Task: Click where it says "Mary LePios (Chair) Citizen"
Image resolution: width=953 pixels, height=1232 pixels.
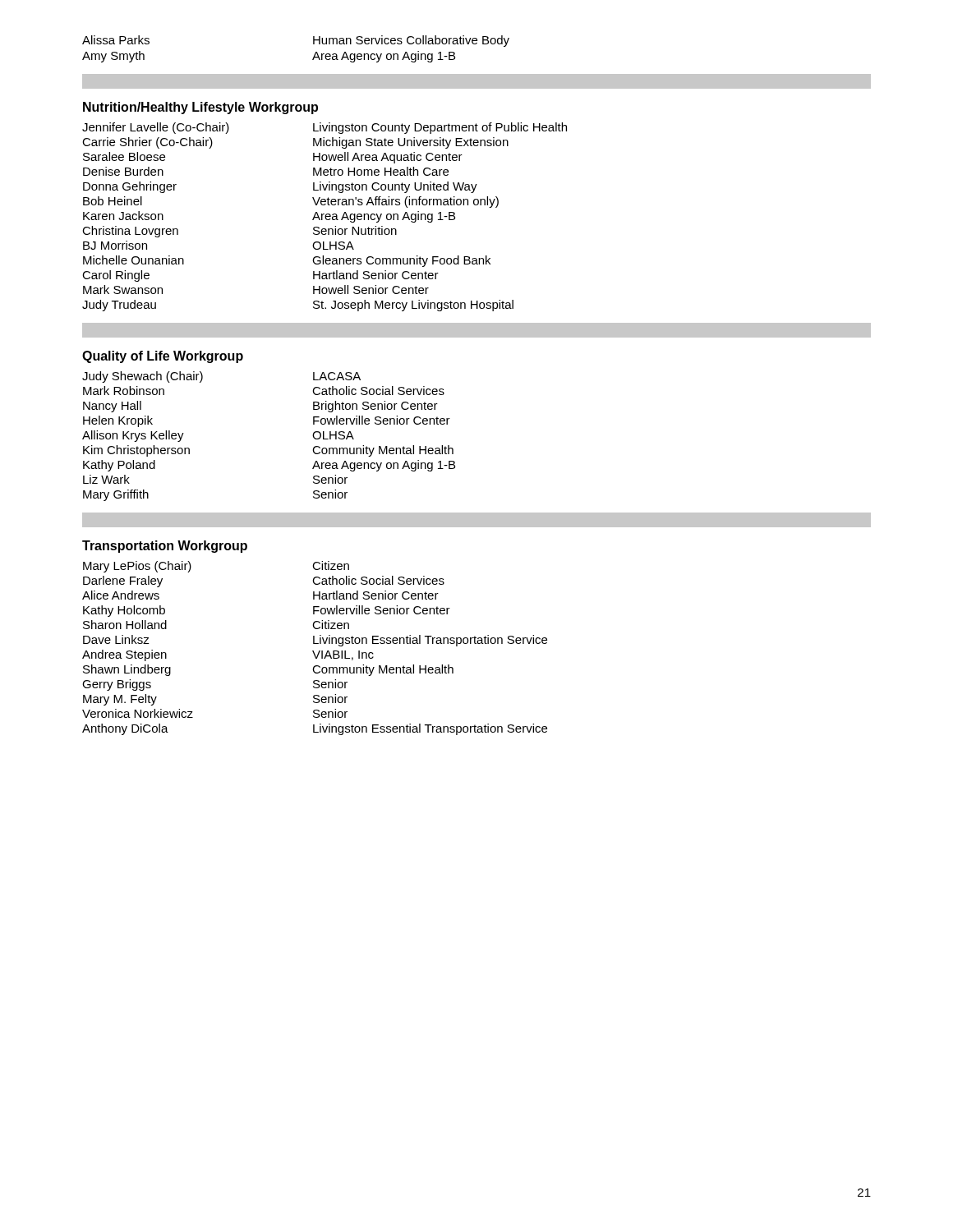Action: 136,566
